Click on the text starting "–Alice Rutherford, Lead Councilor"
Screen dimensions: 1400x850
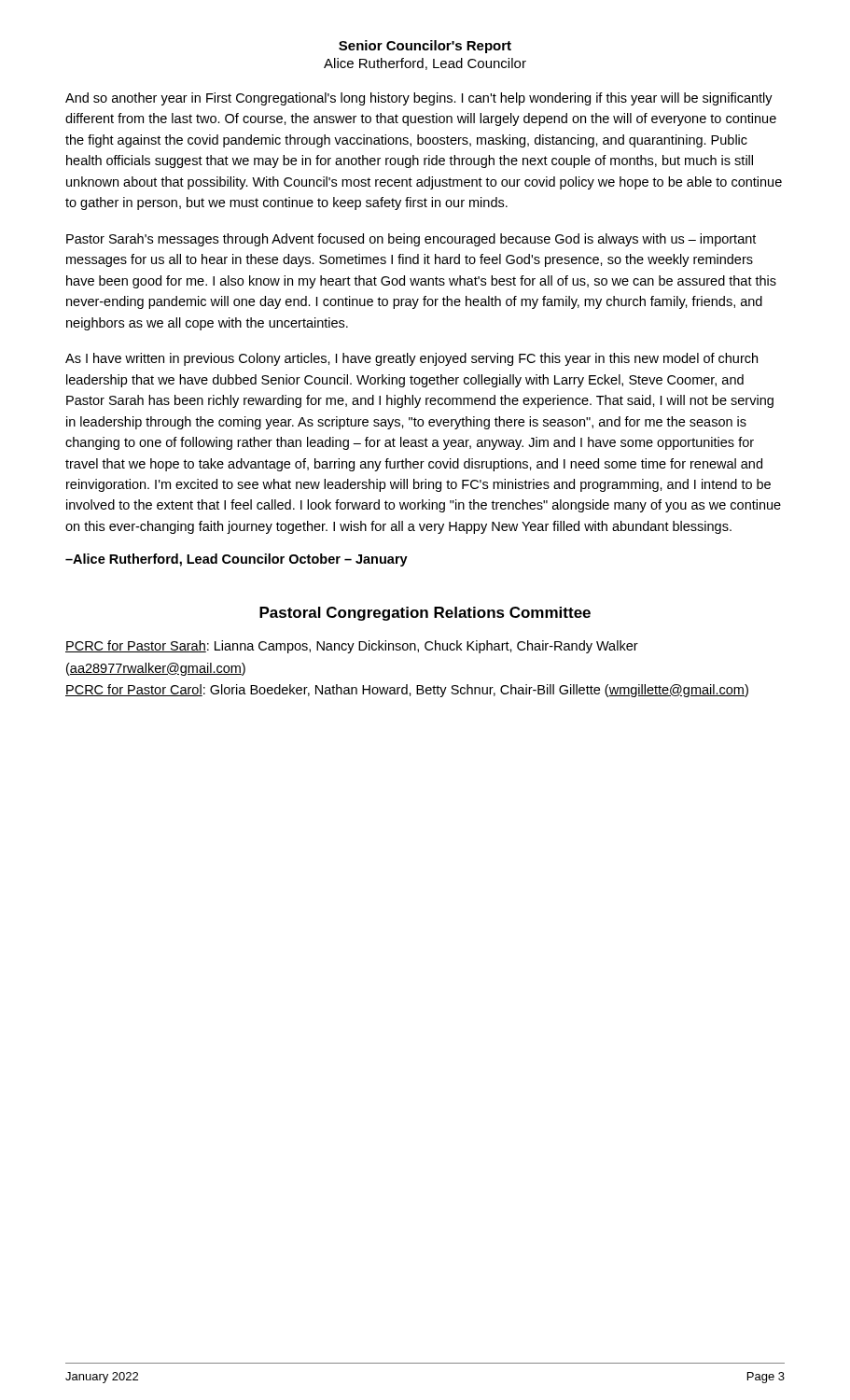(x=236, y=559)
